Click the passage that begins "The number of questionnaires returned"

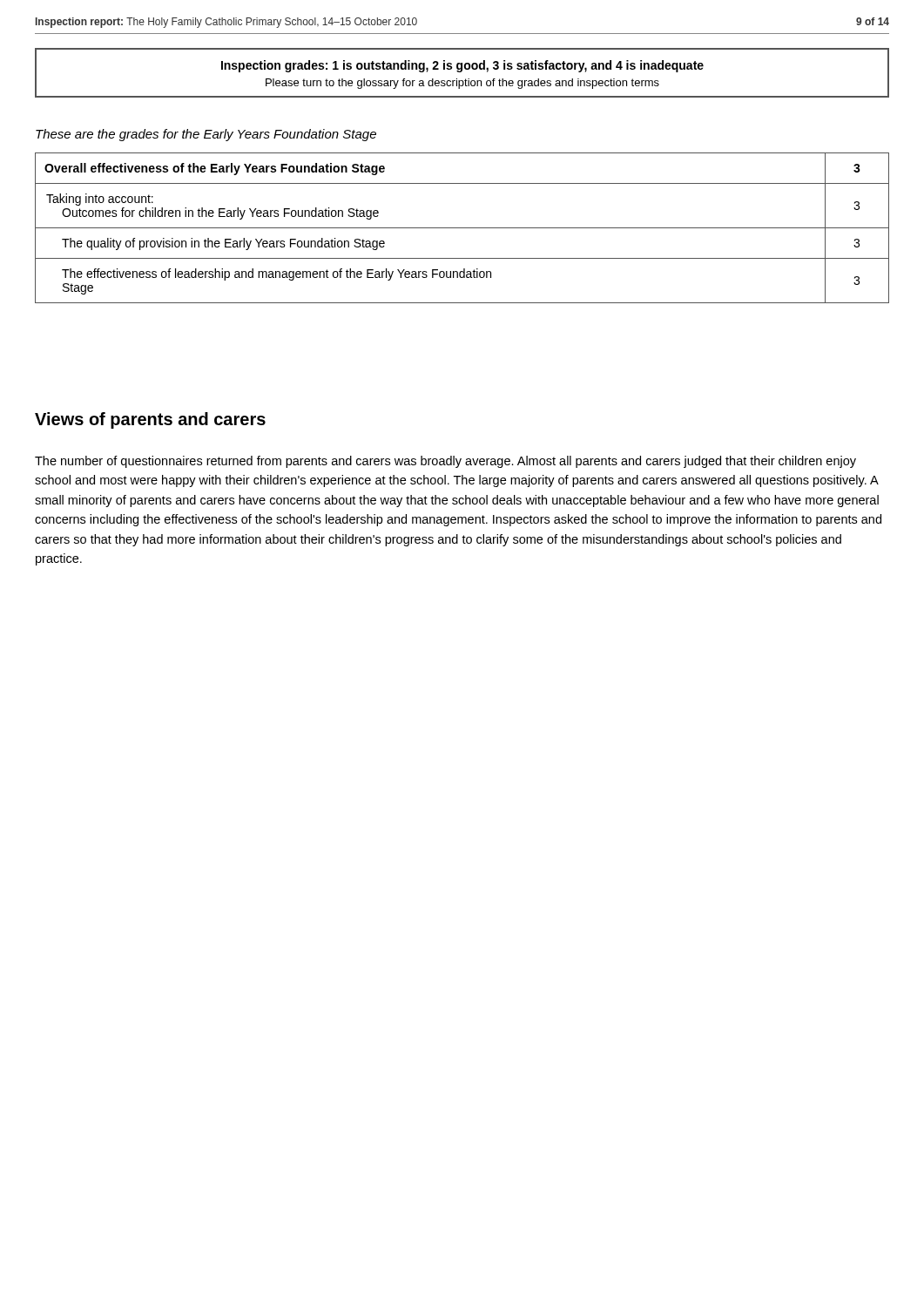click(x=458, y=510)
